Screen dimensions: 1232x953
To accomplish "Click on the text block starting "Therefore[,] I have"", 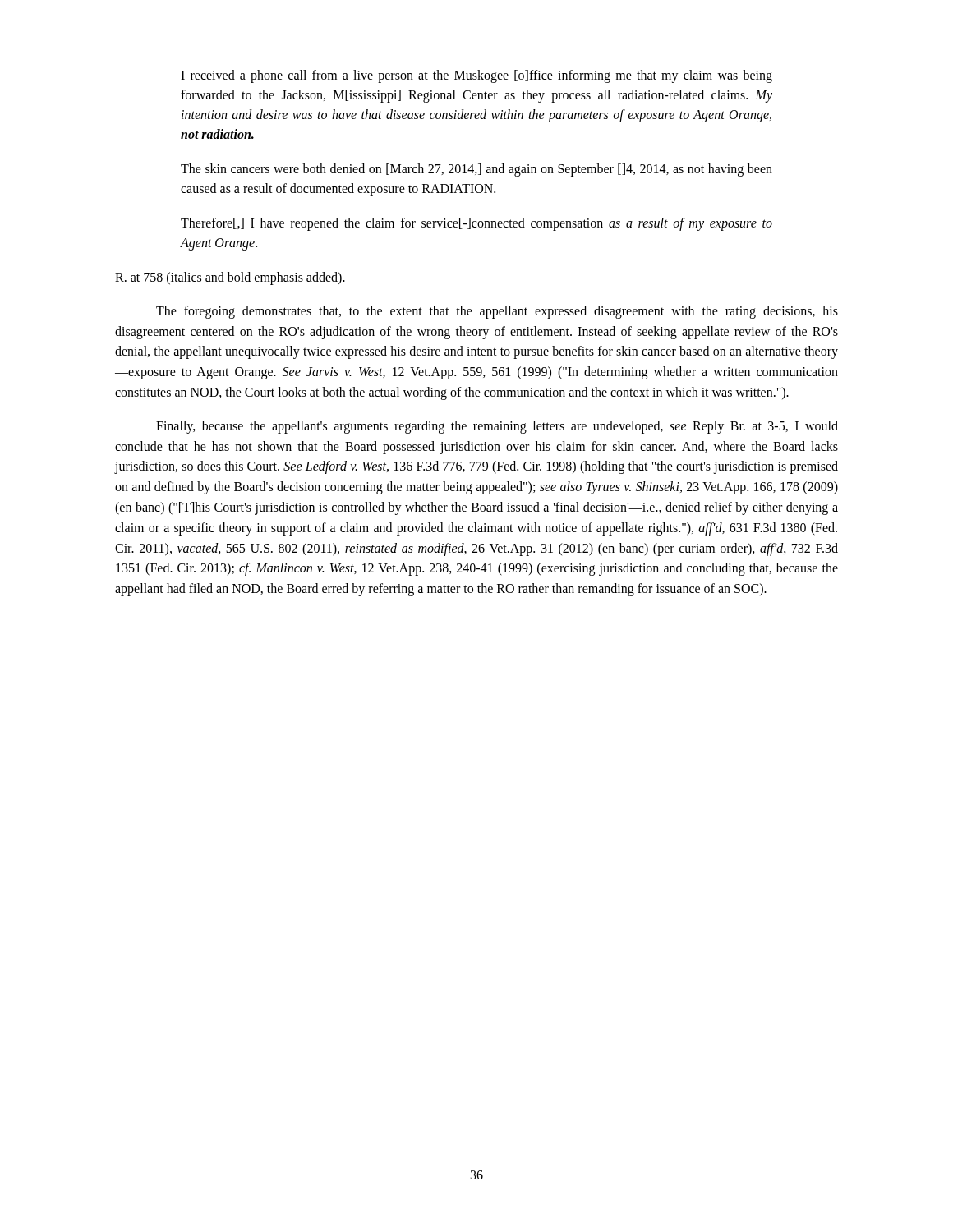I will click(476, 233).
